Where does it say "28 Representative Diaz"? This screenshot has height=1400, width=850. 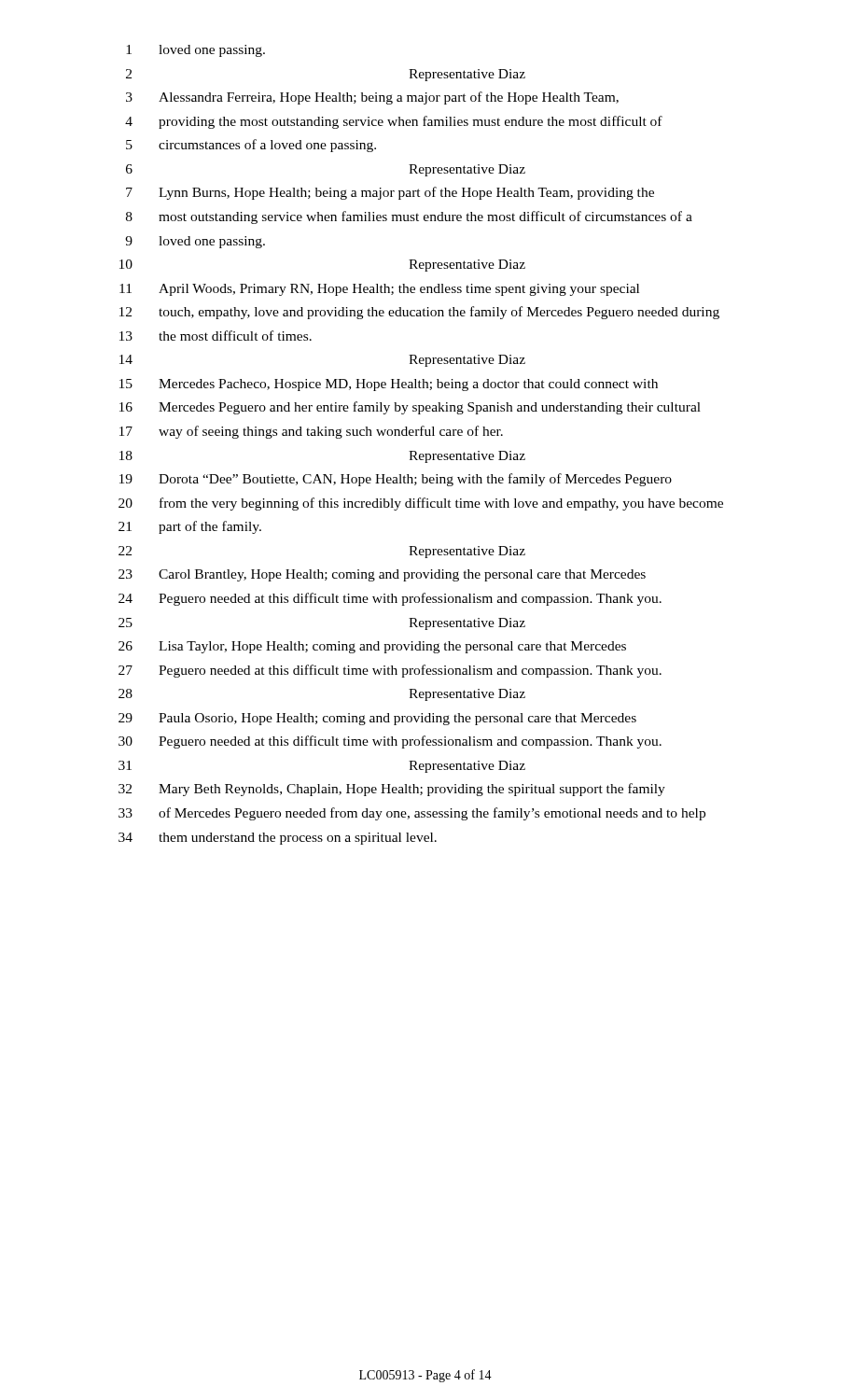439,693
